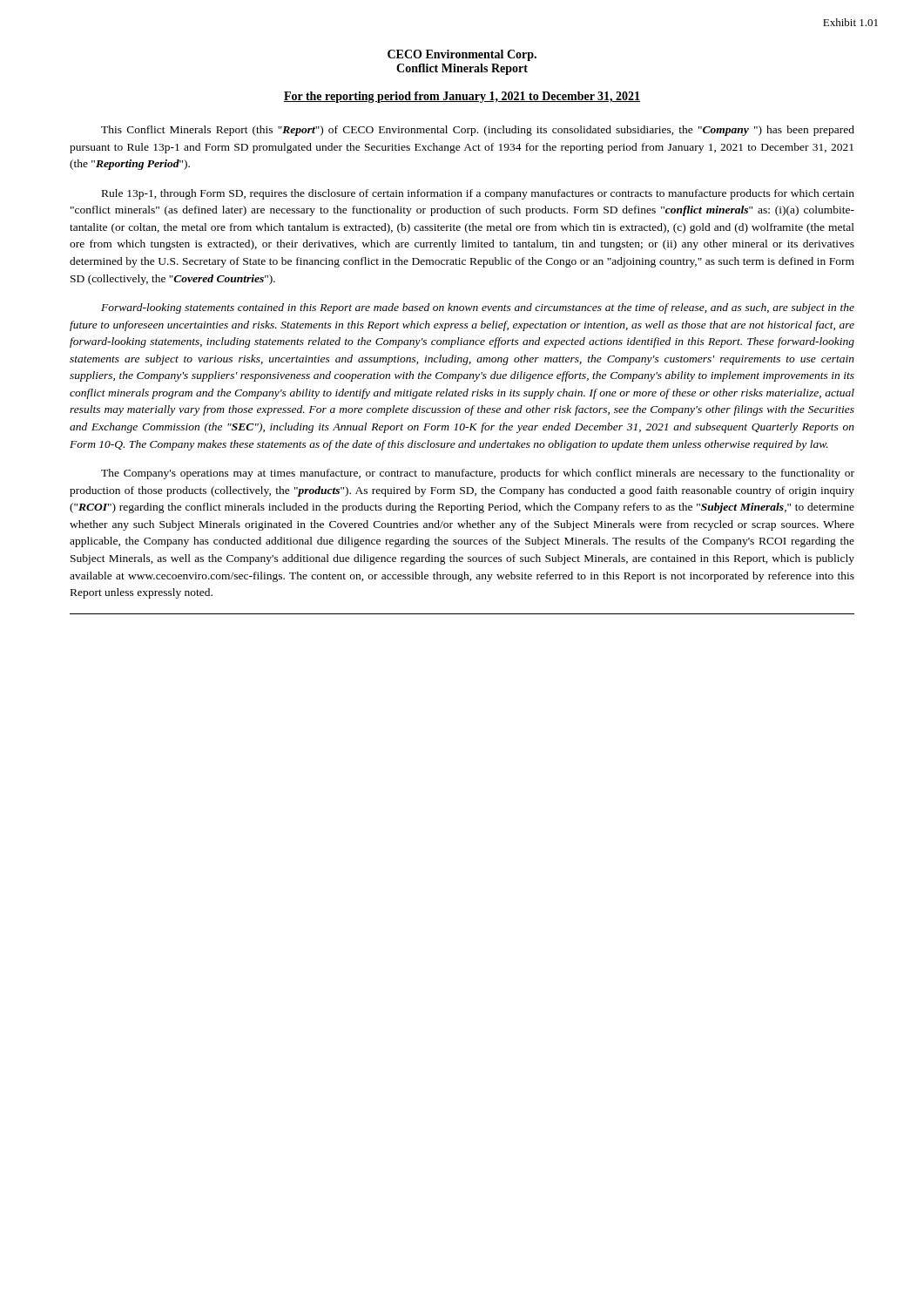Click the section header that begins "For the reporting period from January 1, 2021"
Screen dimensions: 1307x924
pos(462,97)
